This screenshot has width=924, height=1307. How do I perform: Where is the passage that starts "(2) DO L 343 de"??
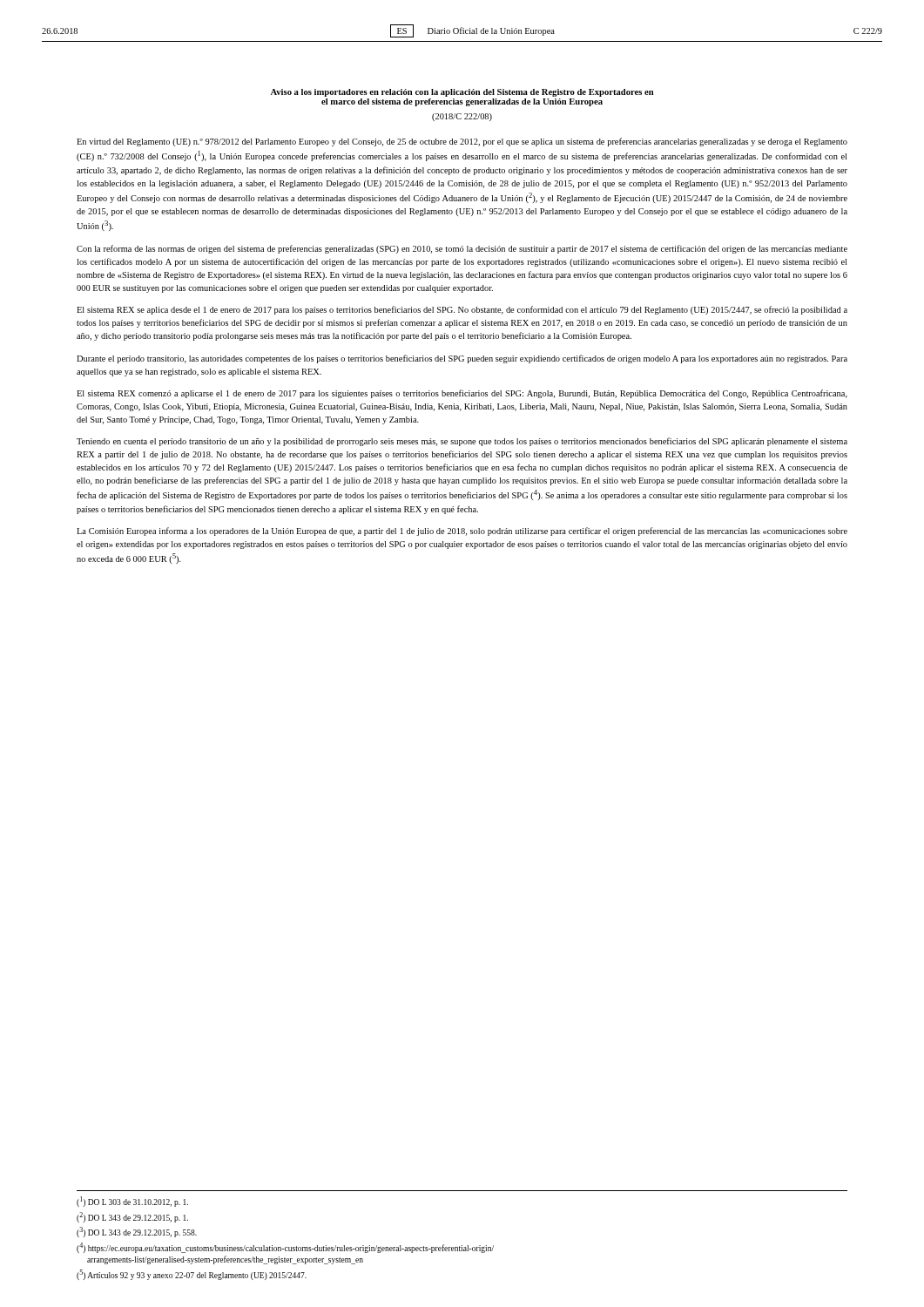pos(133,1217)
